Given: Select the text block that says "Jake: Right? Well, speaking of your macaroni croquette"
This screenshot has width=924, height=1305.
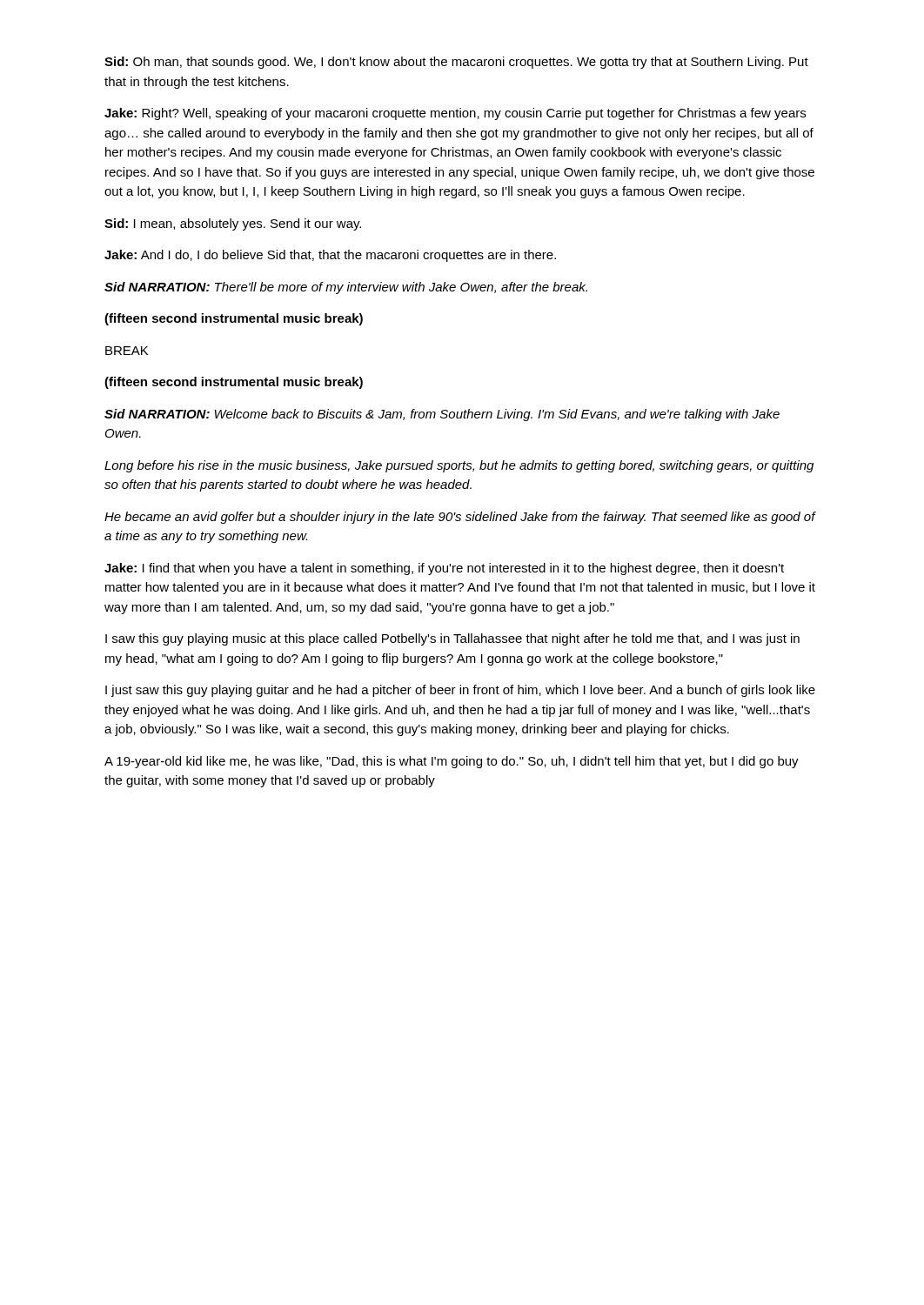Looking at the screenshot, I should pyautogui.click(x=460, y=152).
